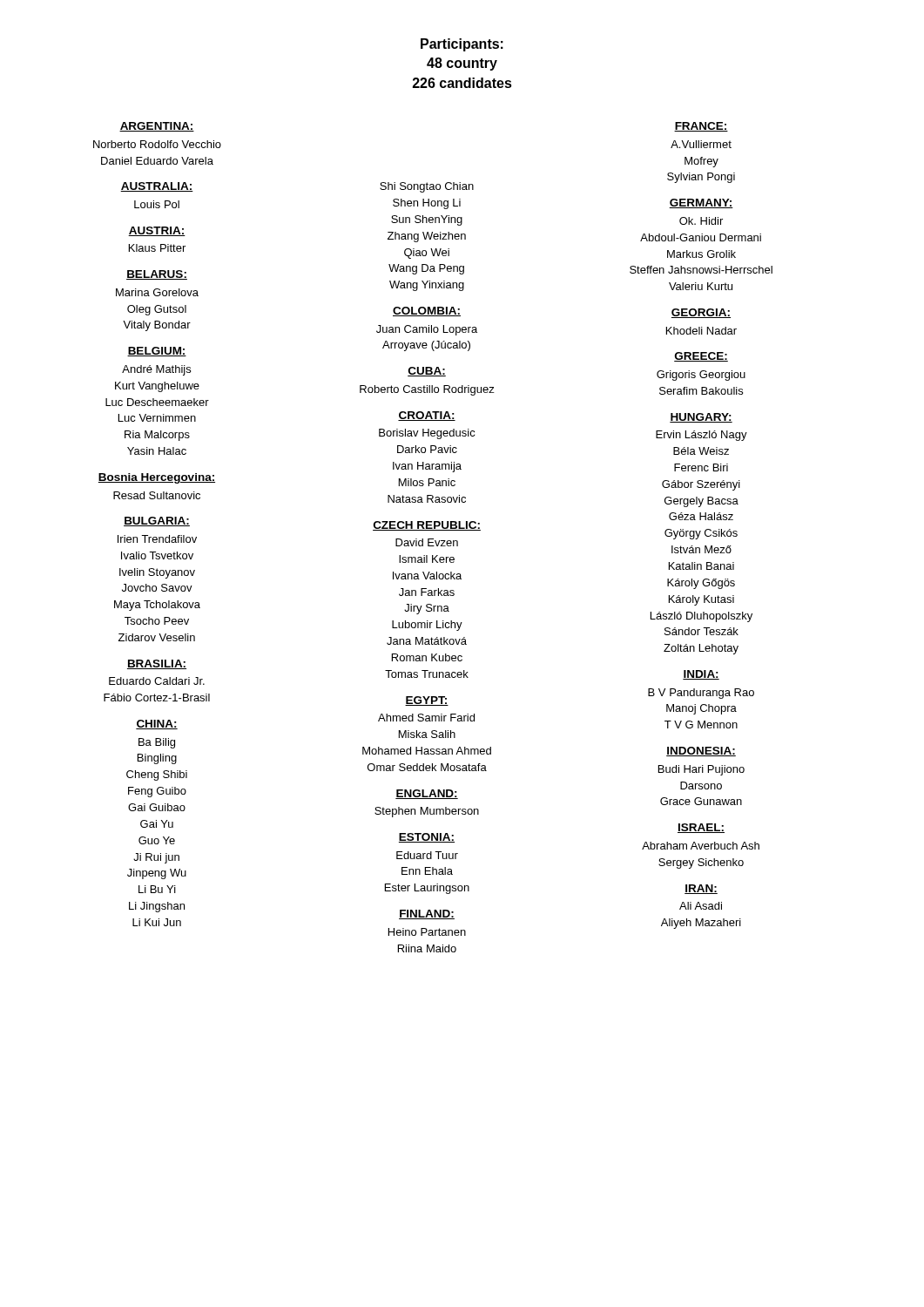Navigate to the block starting "BELARUS: Marina Gorelova Oleg Gutsol Vitaly Bondar"
Screen dimensions: 1307x924
157,299
